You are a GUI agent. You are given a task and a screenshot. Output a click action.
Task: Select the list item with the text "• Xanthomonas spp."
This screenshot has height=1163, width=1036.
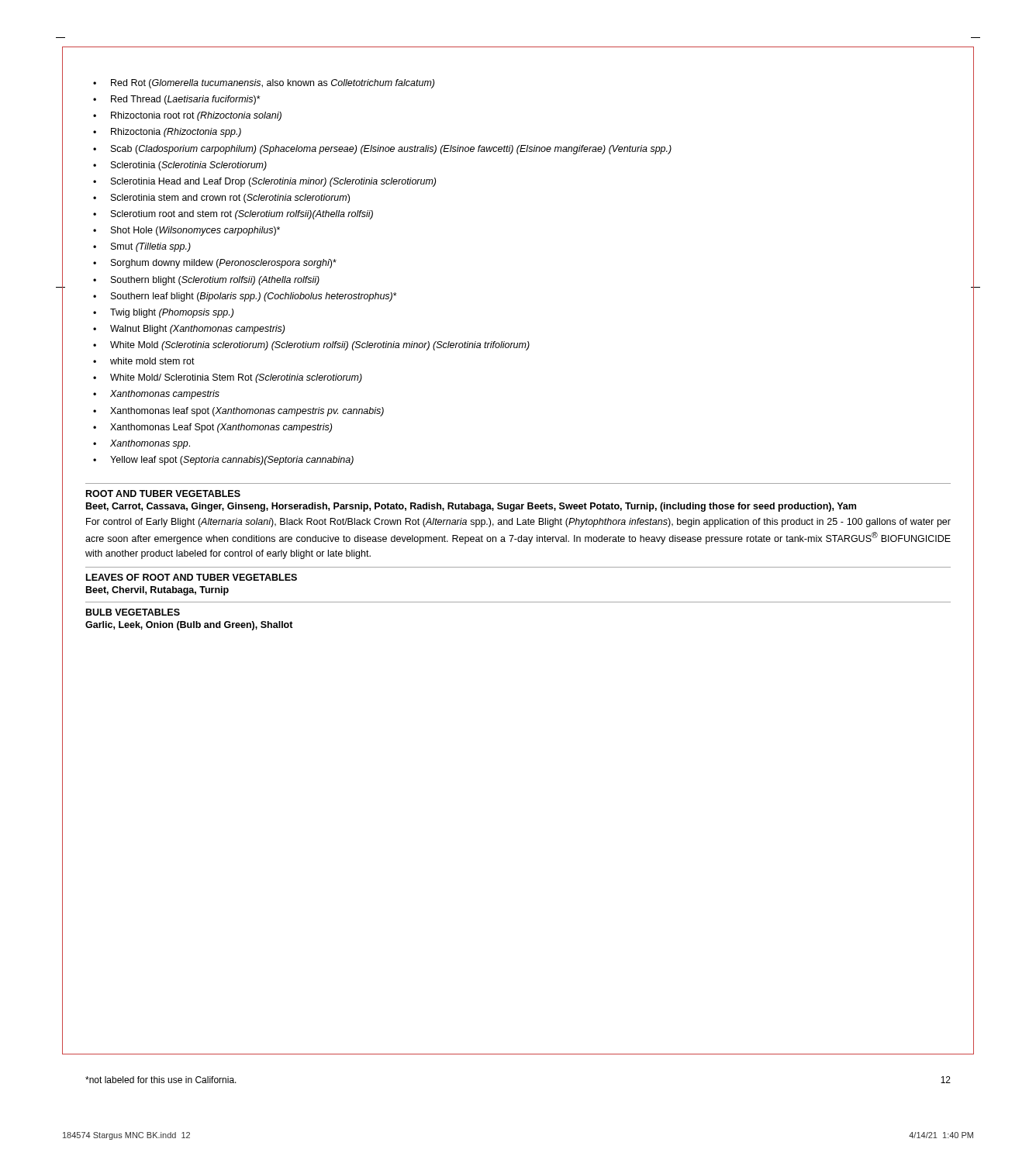click(142, 444)
